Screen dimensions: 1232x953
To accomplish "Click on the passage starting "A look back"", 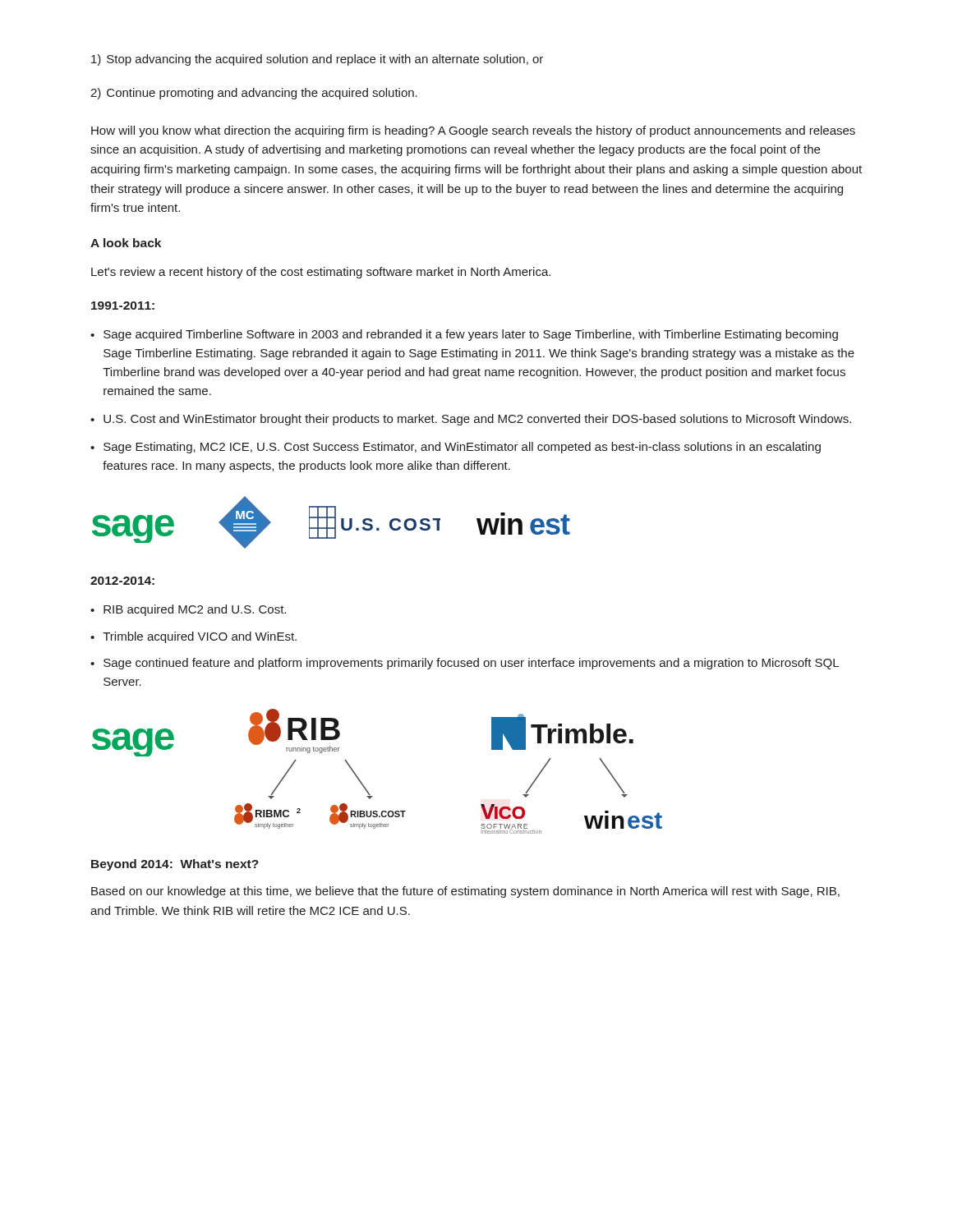I will tap(126, 243).
